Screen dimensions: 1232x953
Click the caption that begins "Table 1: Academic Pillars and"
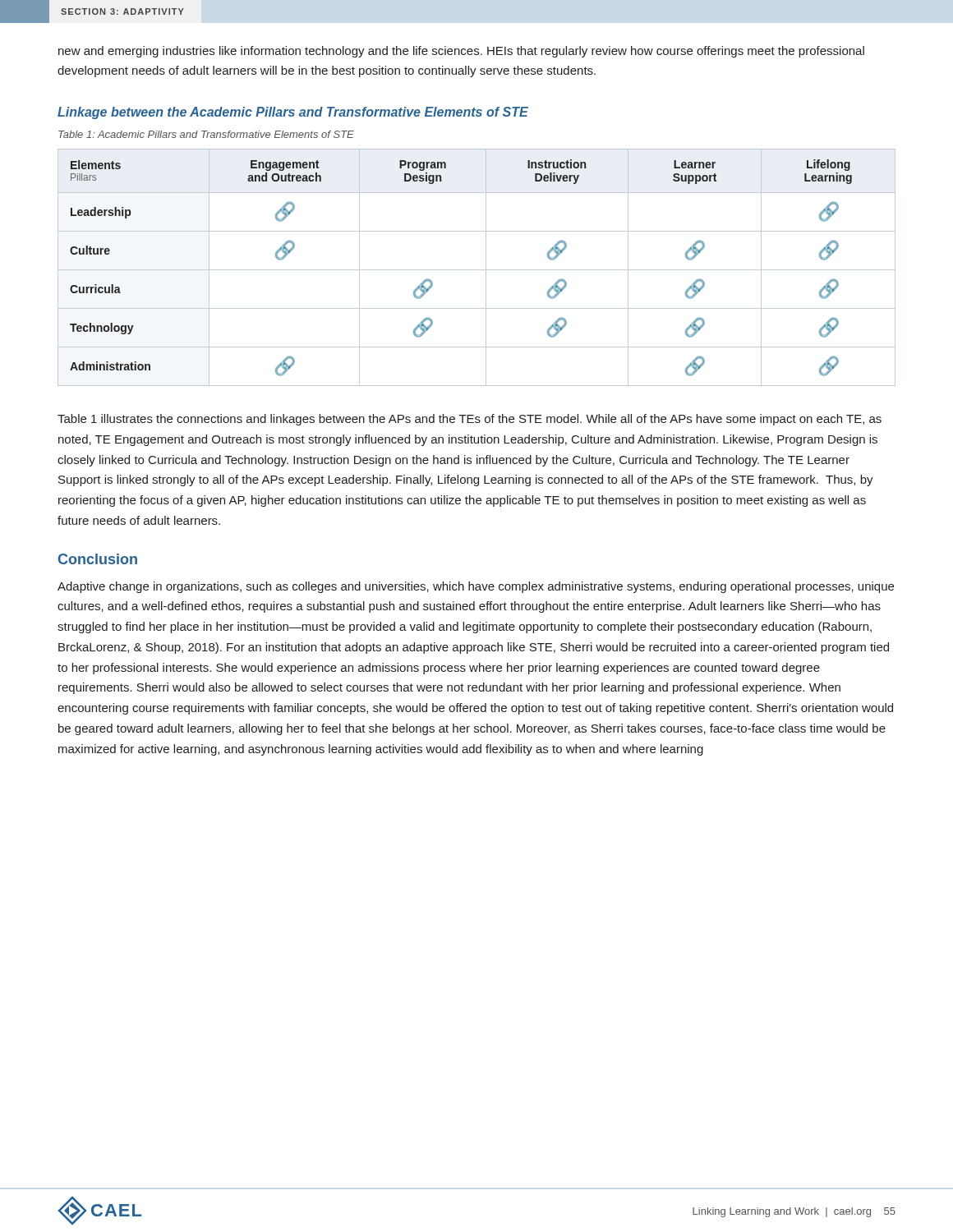206,134
